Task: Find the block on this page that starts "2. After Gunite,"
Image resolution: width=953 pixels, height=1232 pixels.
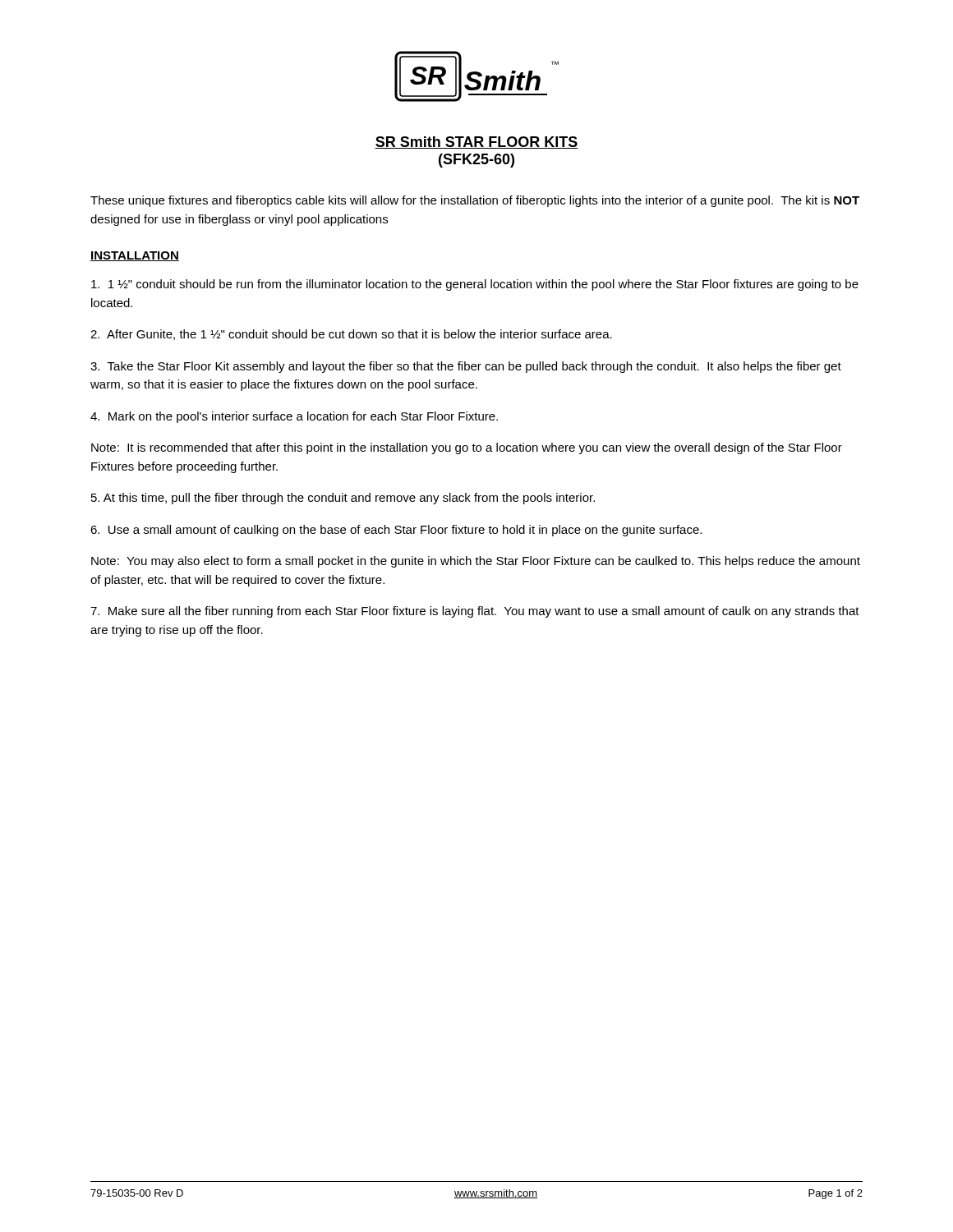Action: coord(351,334)
